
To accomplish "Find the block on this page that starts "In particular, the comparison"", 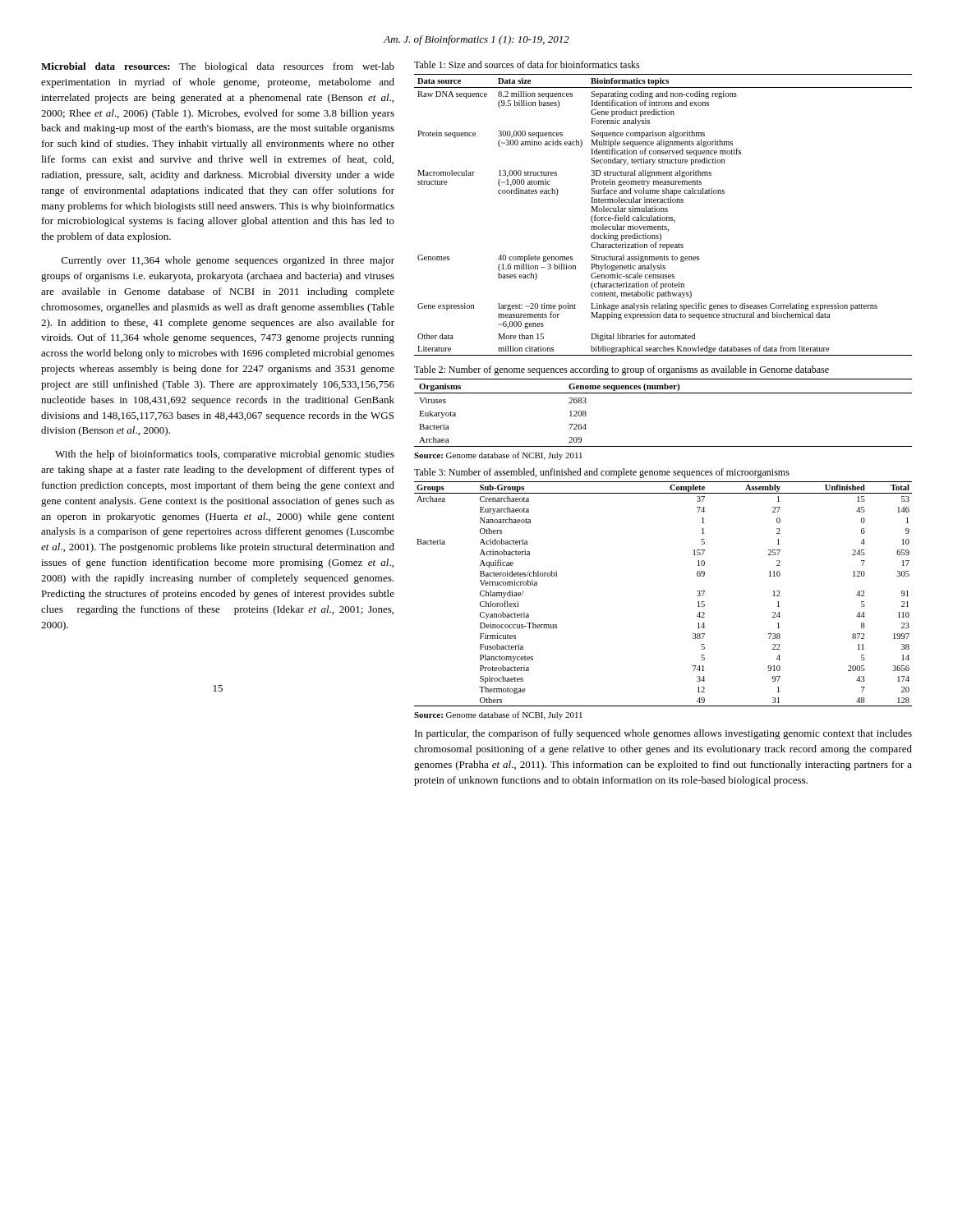I will click(663, 756).
